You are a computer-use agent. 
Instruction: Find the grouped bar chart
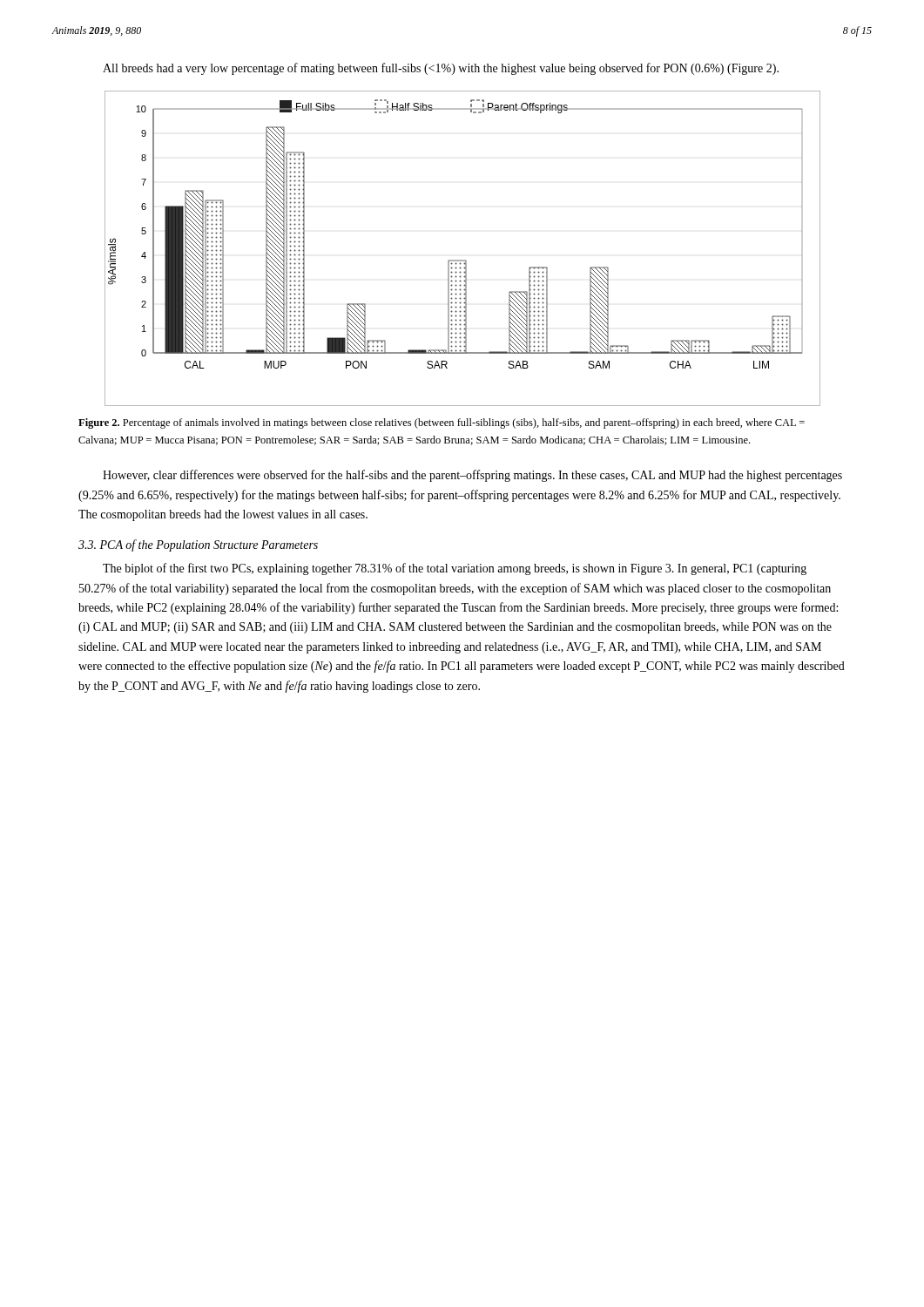click(462, 250)
